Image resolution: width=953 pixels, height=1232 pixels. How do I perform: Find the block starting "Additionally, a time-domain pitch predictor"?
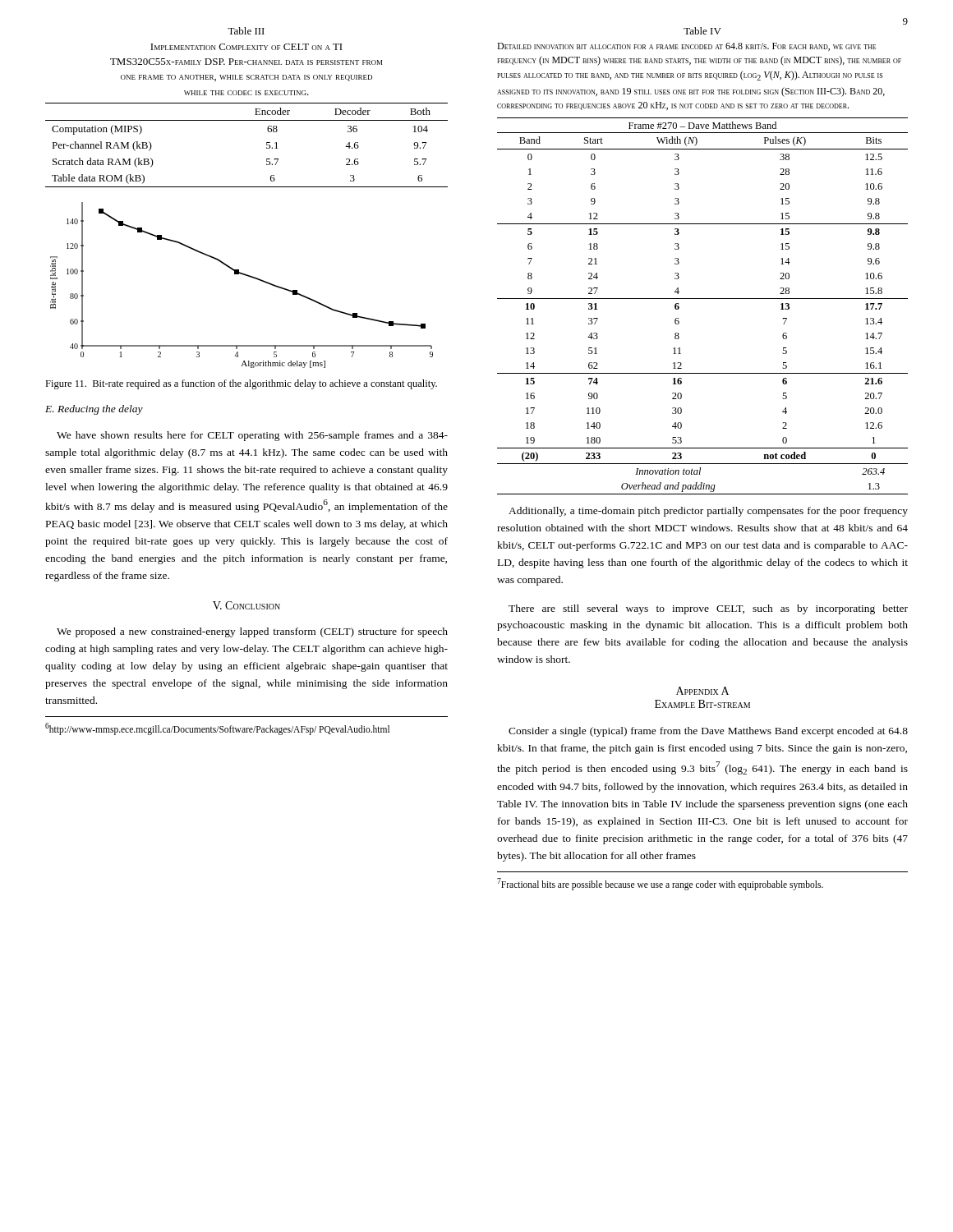click(x=702, y=545)
